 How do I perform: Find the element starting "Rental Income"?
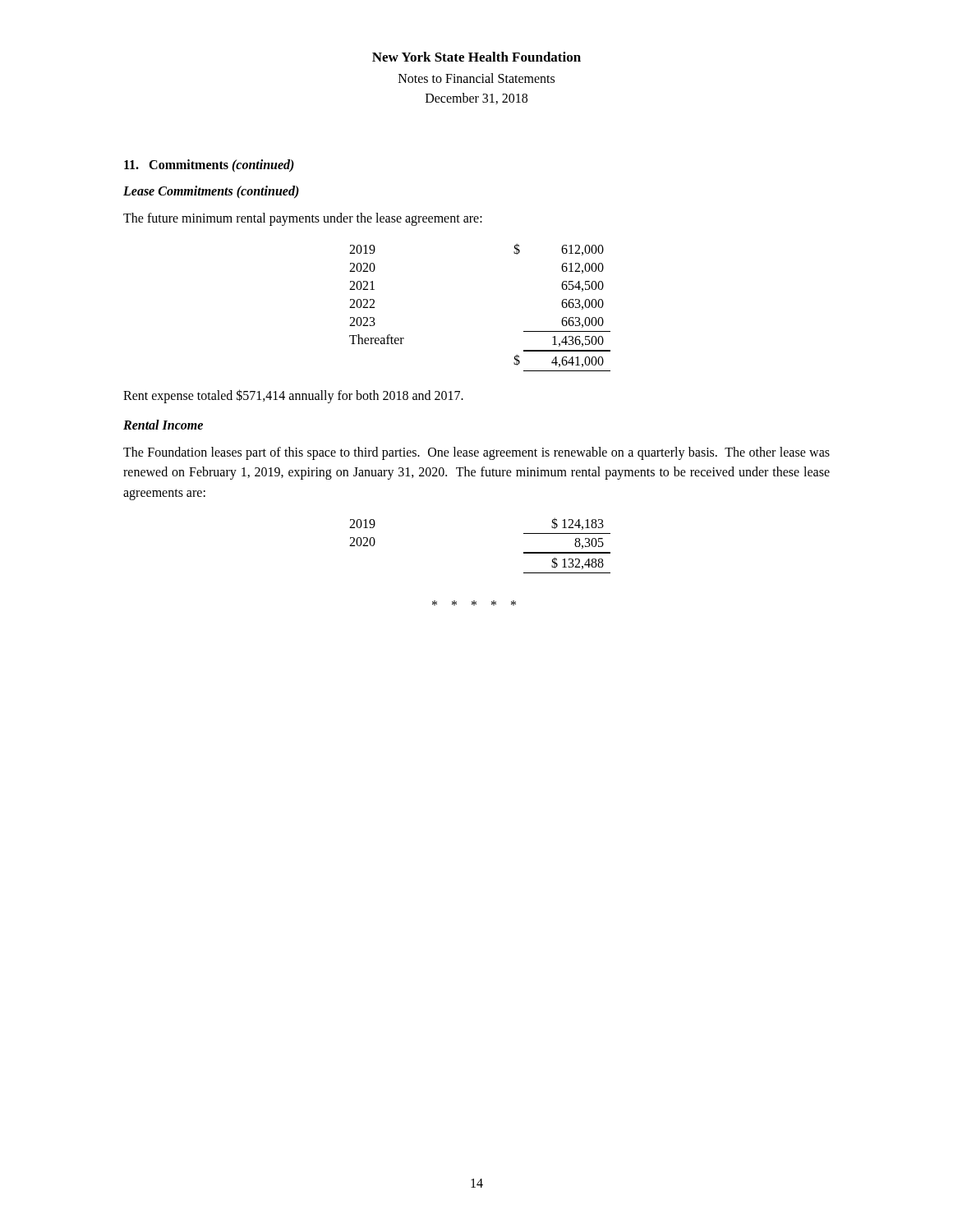pos(163,425)
